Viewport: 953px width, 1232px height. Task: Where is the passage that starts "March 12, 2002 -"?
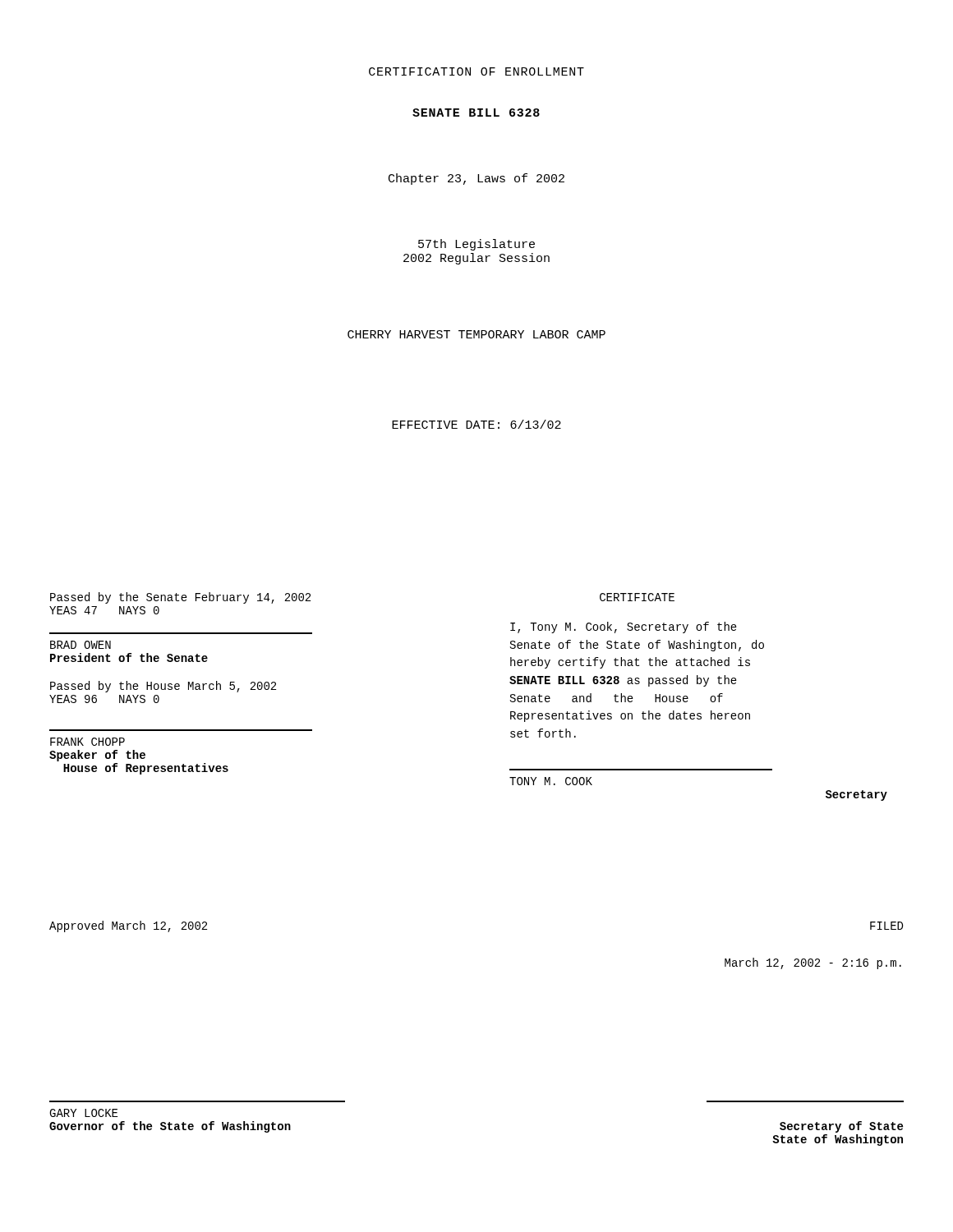click(x=814, y=963)
